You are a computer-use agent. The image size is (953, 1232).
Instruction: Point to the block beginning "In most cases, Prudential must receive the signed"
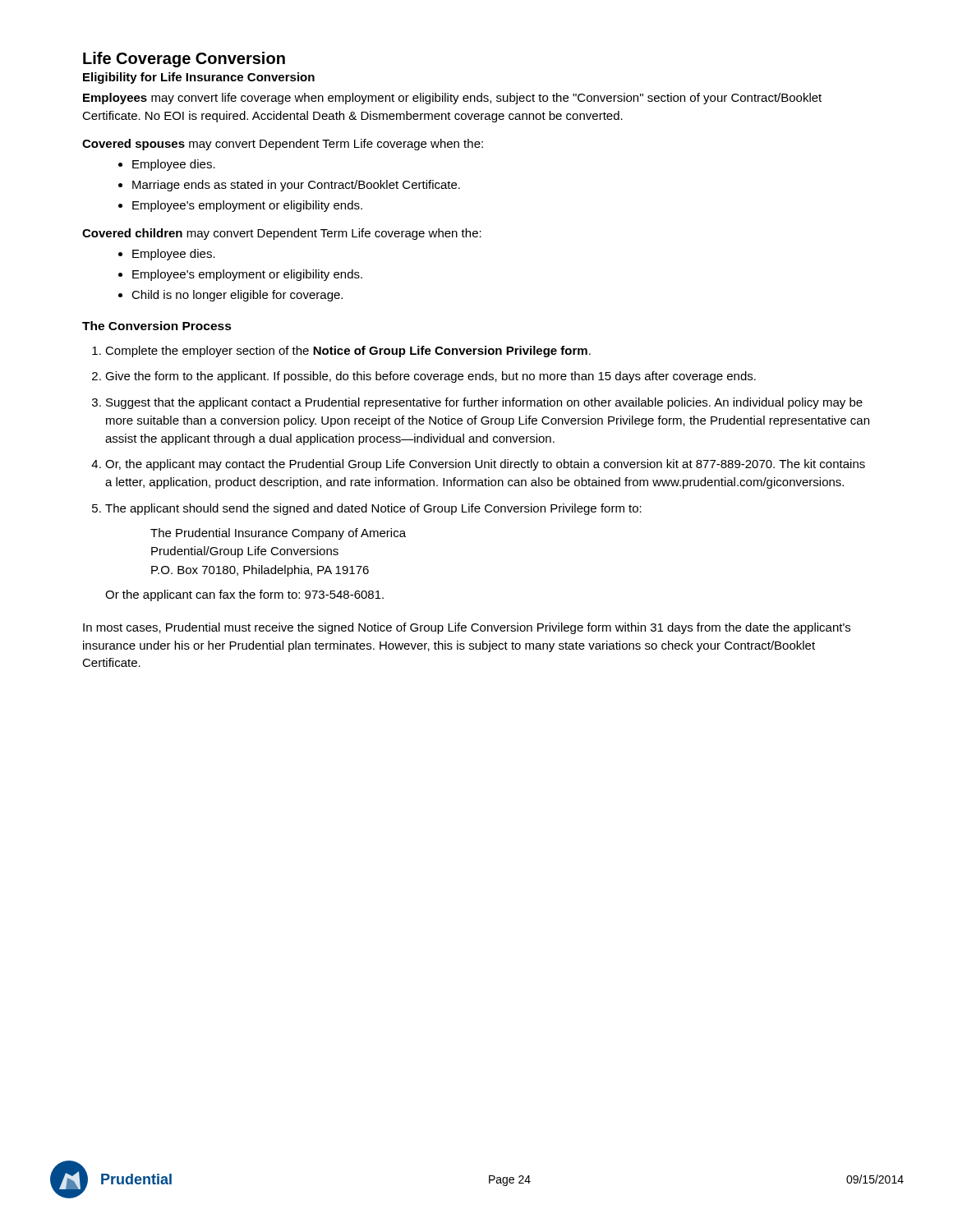coord(467,645)
